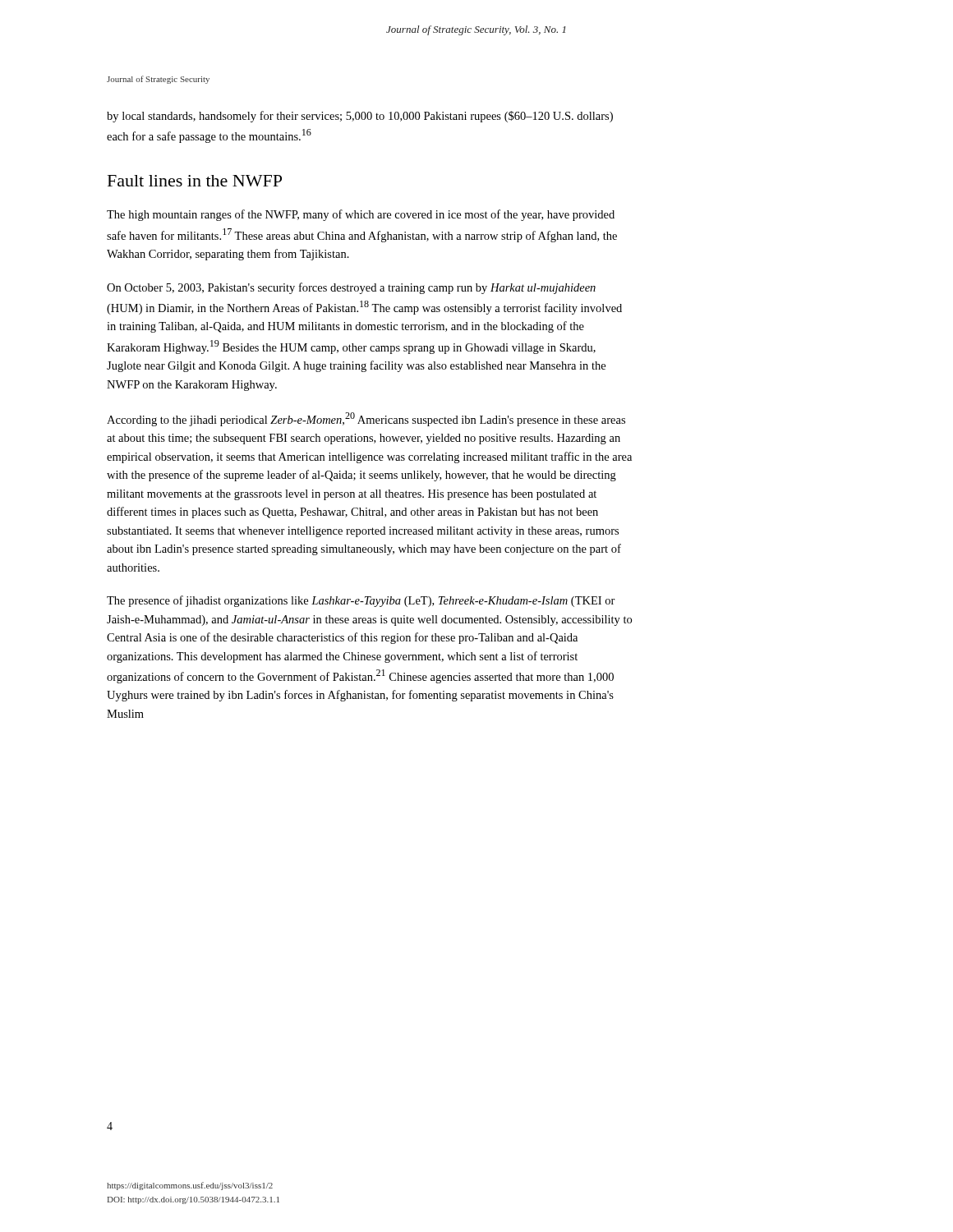Navigate to the block starting "The presence of jihadist organizations like Lashkar-e-Tayyiba (LeT),"
This screenshot has height=1232, width=953.
click(x=370, y=657)
